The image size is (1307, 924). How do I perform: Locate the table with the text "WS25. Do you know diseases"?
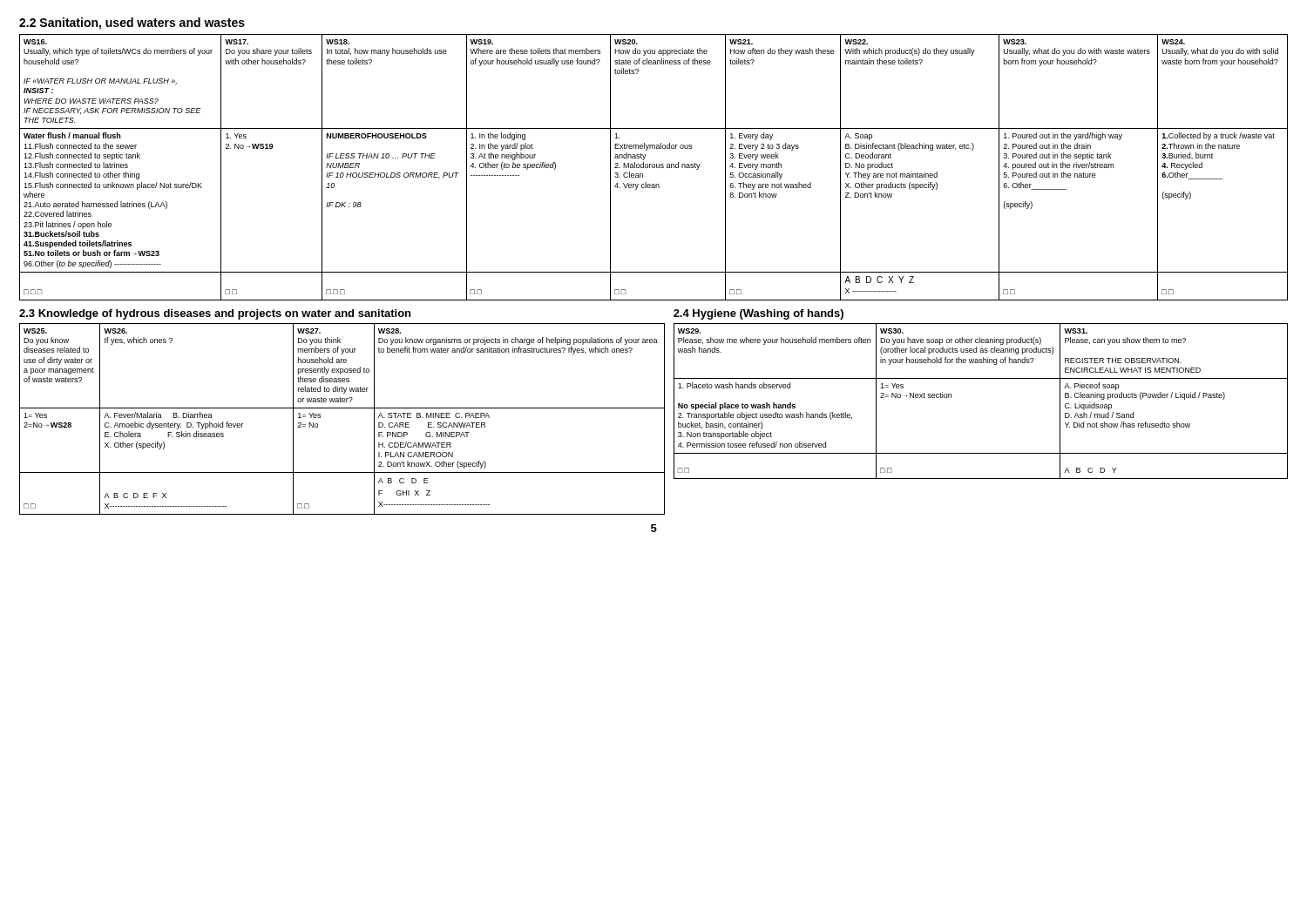click(342, 419)
